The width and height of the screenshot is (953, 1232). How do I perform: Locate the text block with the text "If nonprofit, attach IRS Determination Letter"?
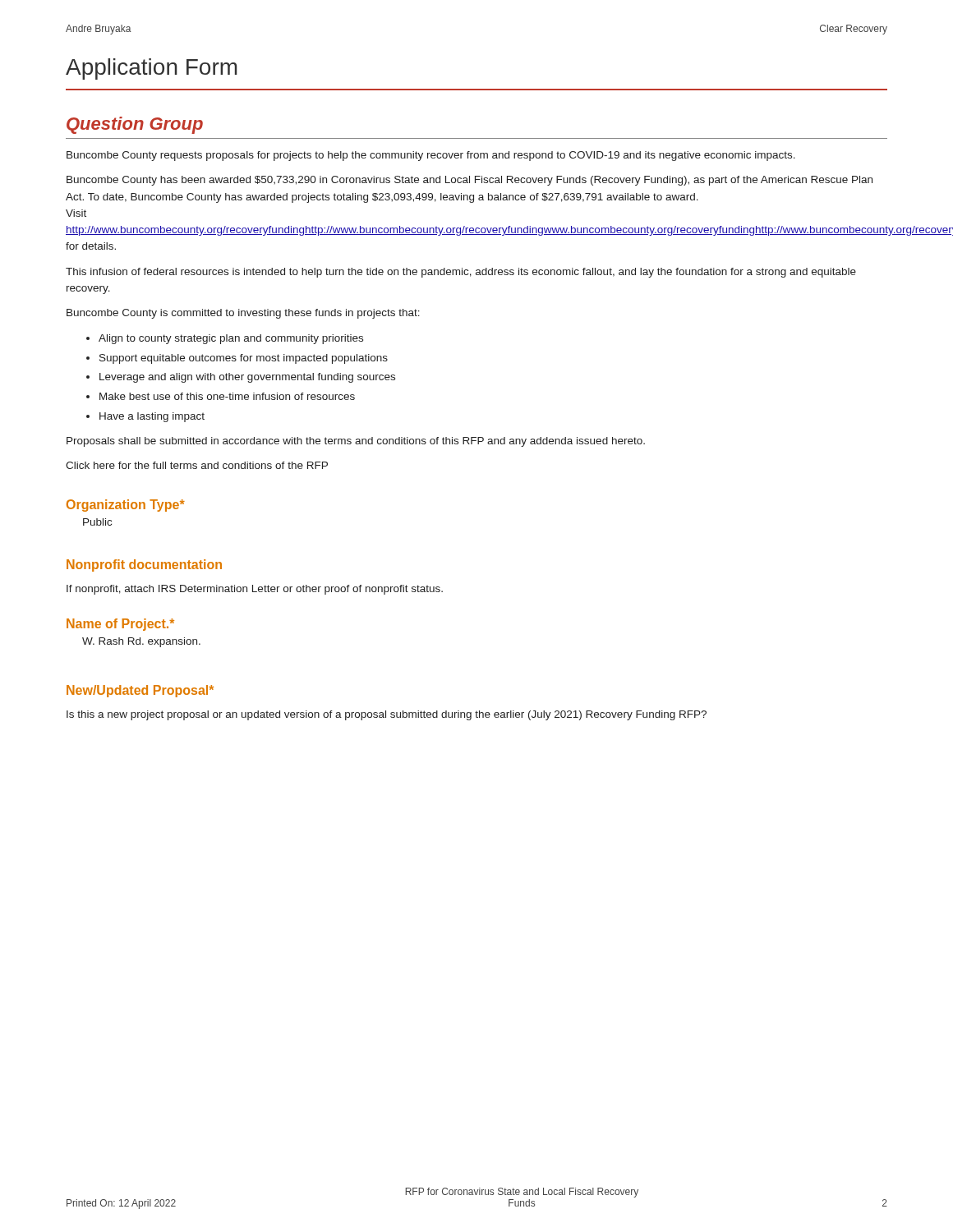(255, 588)
